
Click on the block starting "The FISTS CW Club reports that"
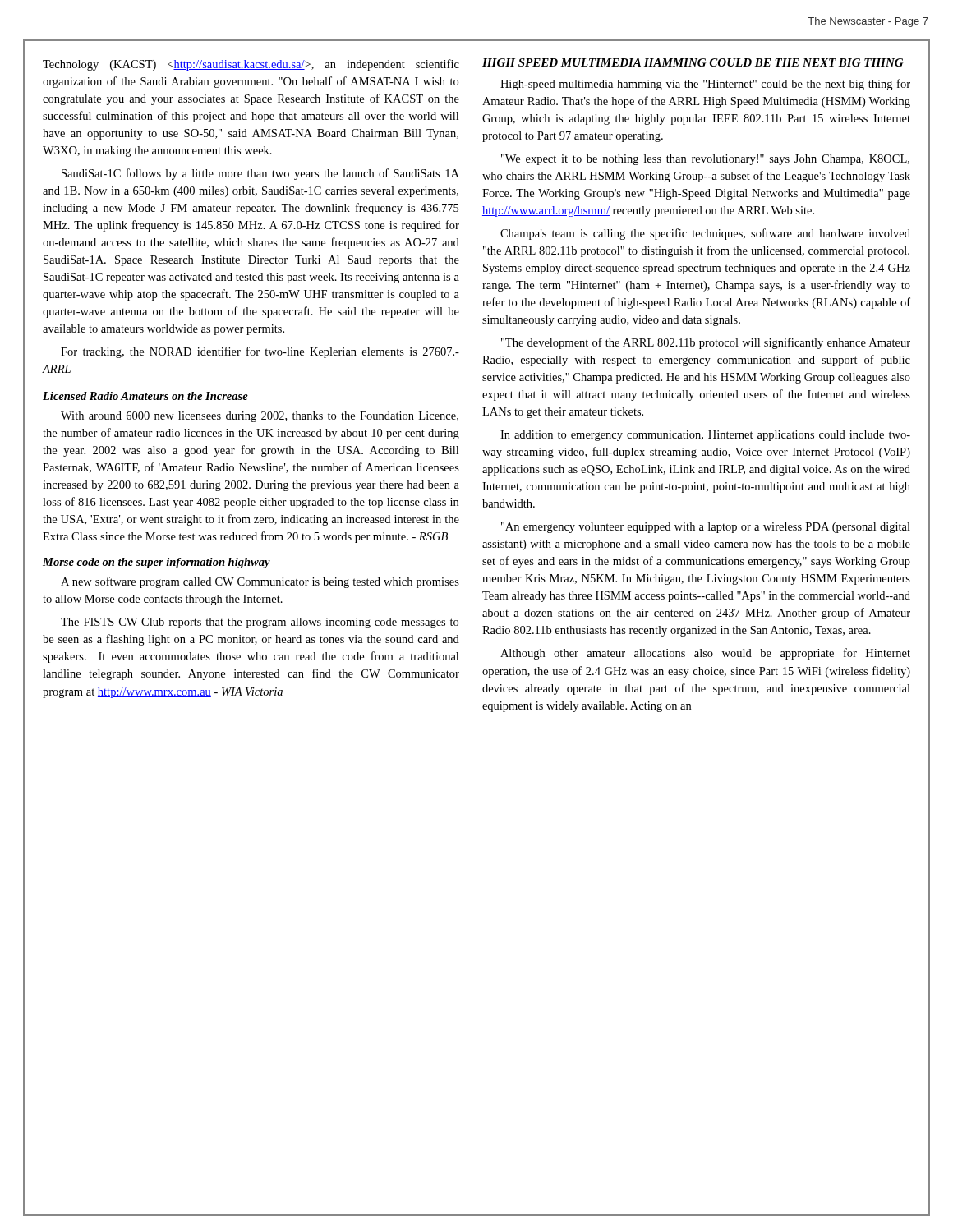click(x=251, y=657)
